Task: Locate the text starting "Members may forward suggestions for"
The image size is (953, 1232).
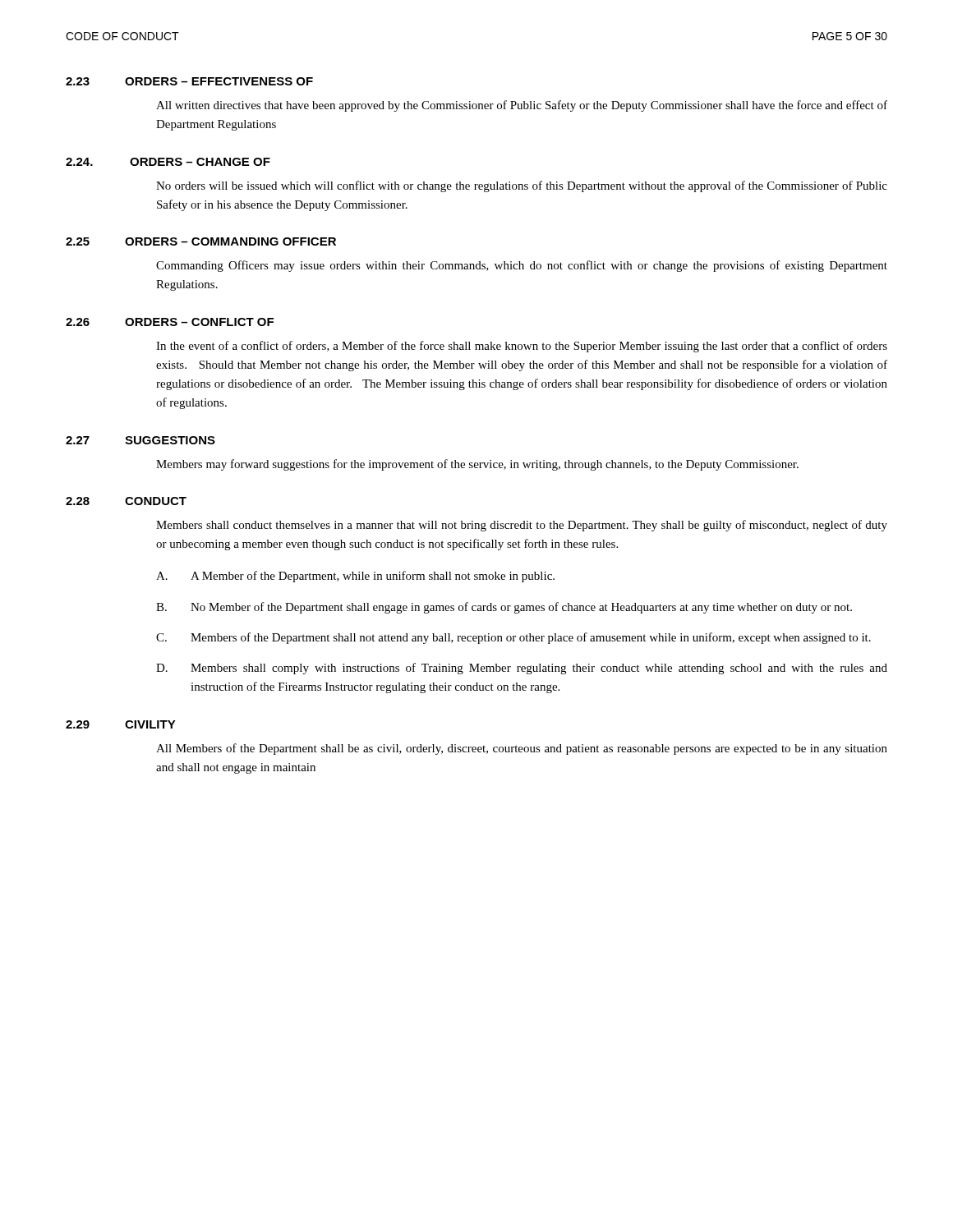Action: [478, 464]
